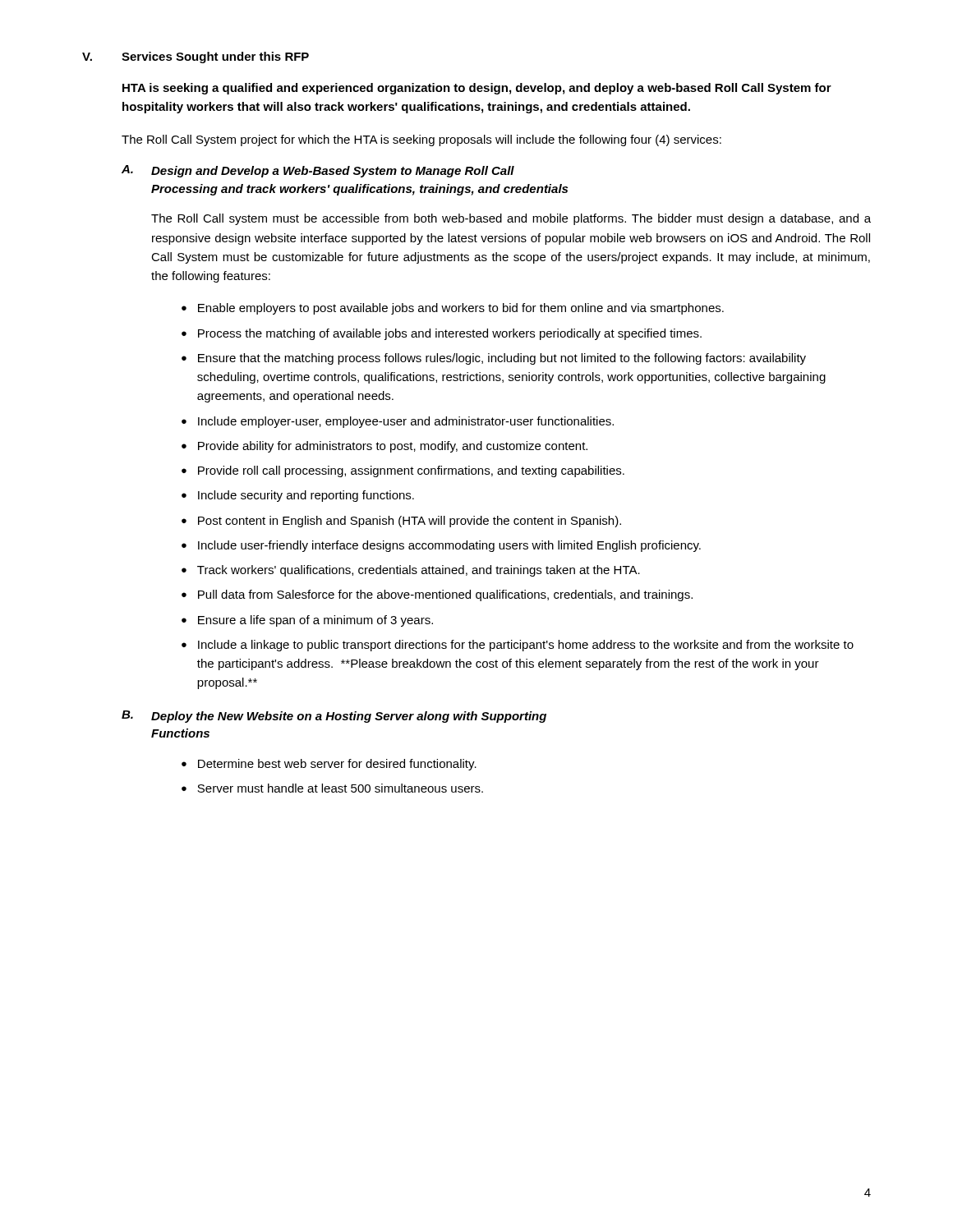Screen dimensions: 1232x953
Task: Point to the block starting "Track workers' qualifications, credentials attained,"
Action: 419,570
